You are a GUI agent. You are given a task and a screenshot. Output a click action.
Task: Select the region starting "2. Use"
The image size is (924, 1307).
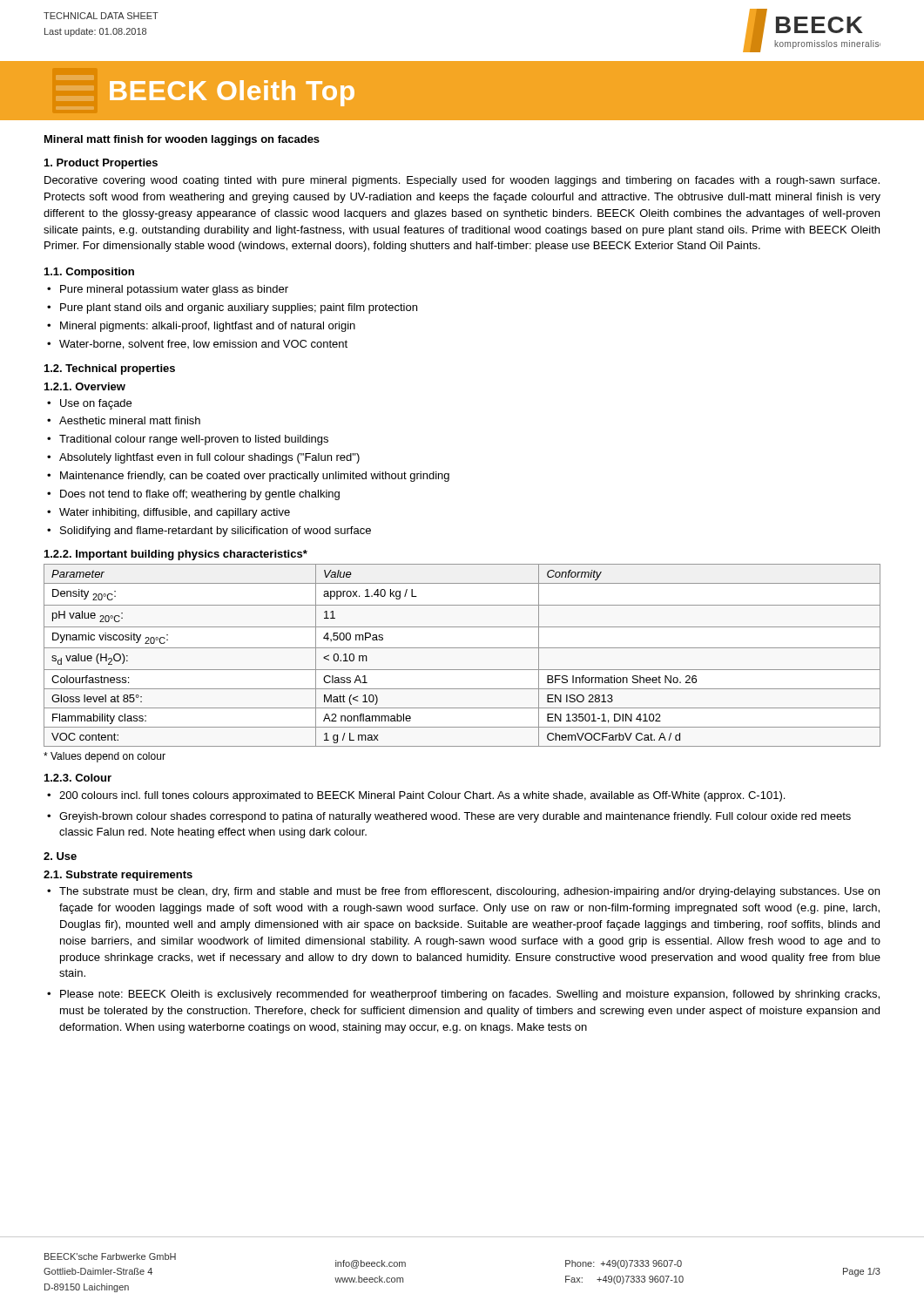60,856
